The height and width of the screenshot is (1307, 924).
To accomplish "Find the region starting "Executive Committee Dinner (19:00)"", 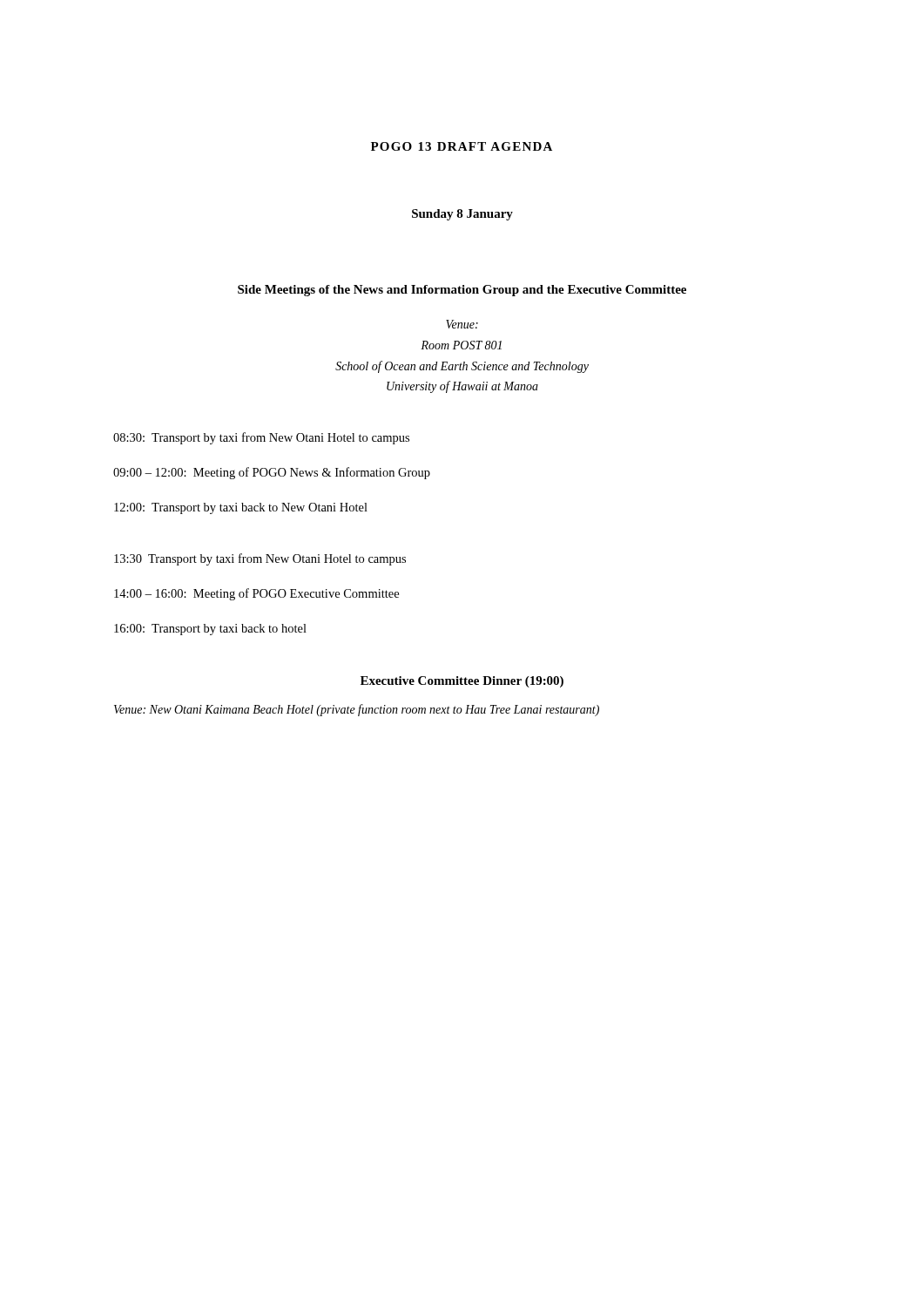I will (462, 680).
